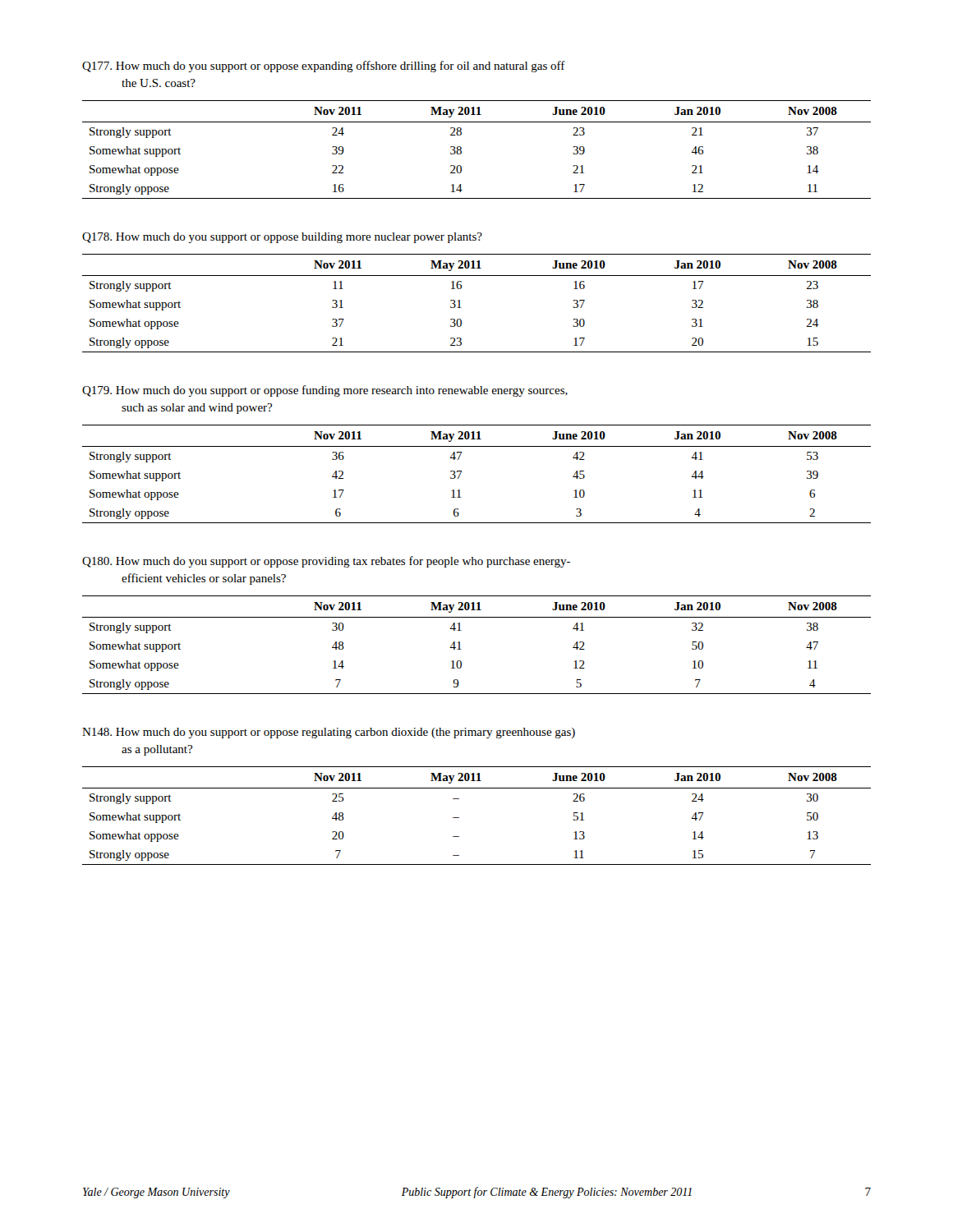Click on the passage starting "Q179. How much do you support or oppose"
This screenshot has height=1232, width=953.
pos(476,400)
